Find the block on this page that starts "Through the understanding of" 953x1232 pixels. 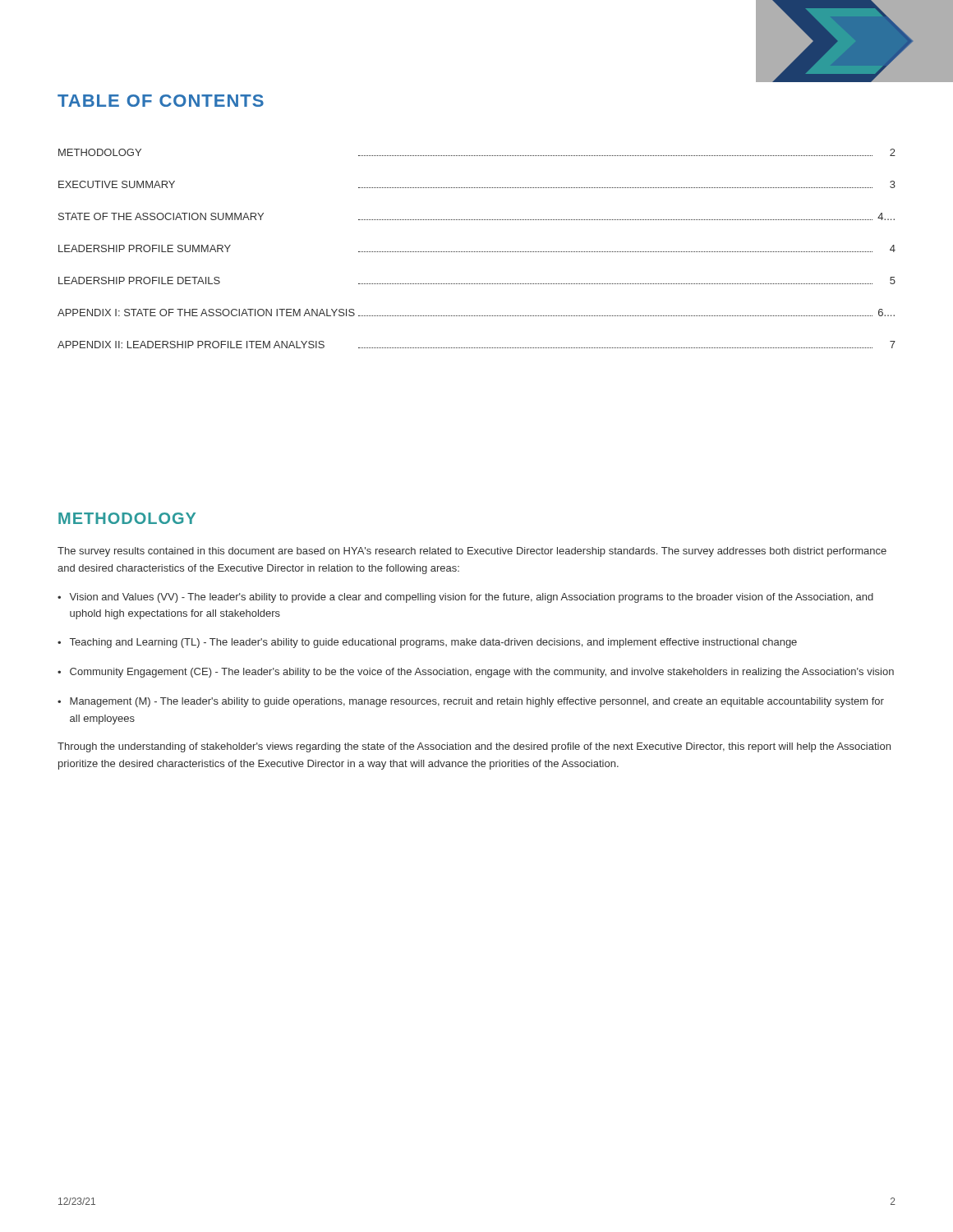pyautogui.click(x=474, y=755)
